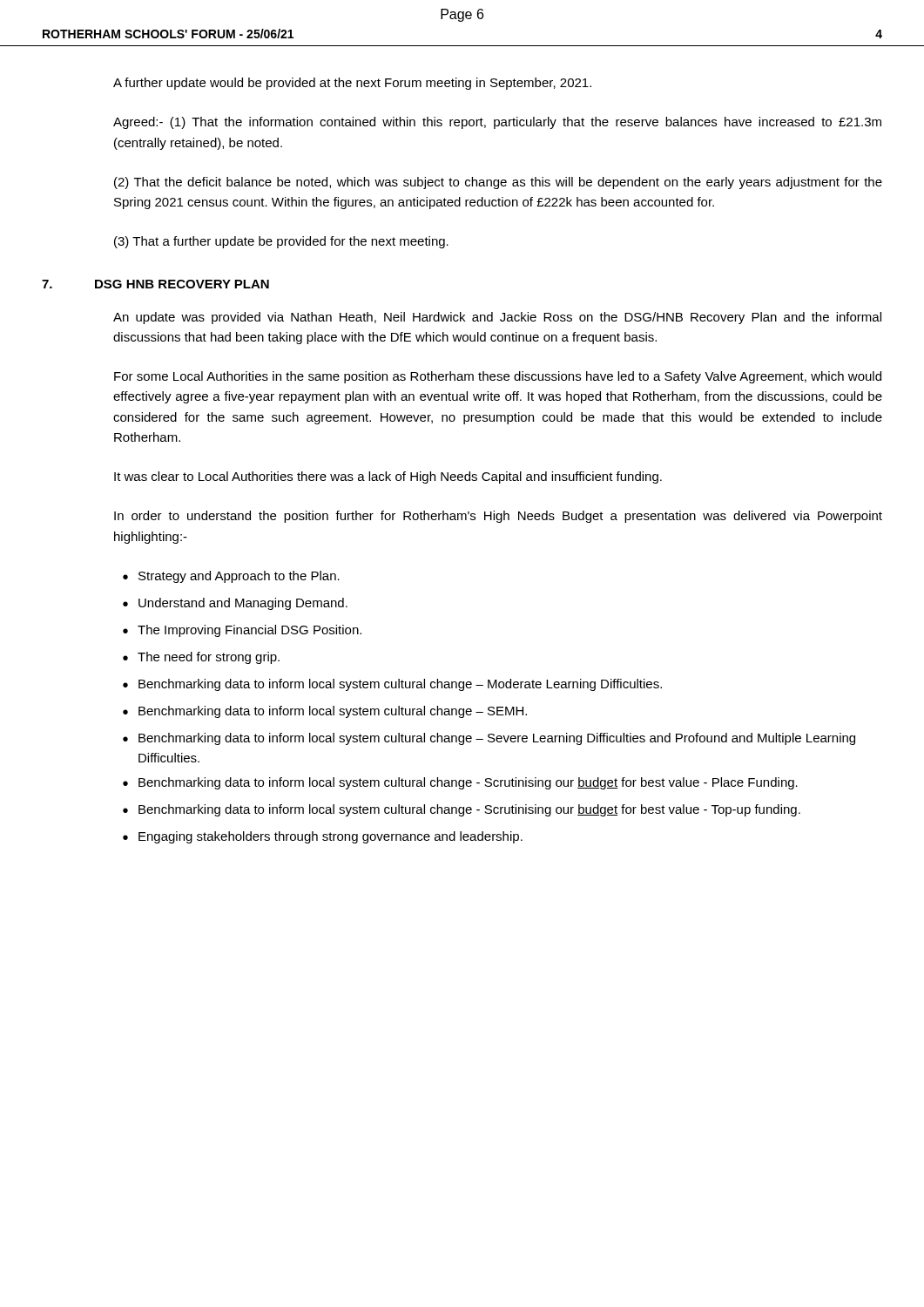Image resolution: width=924 pixels, height=1307 pixels.
Task: Select the text starting "• Strategy and Approach to the"
Action: tap(231, 577)
